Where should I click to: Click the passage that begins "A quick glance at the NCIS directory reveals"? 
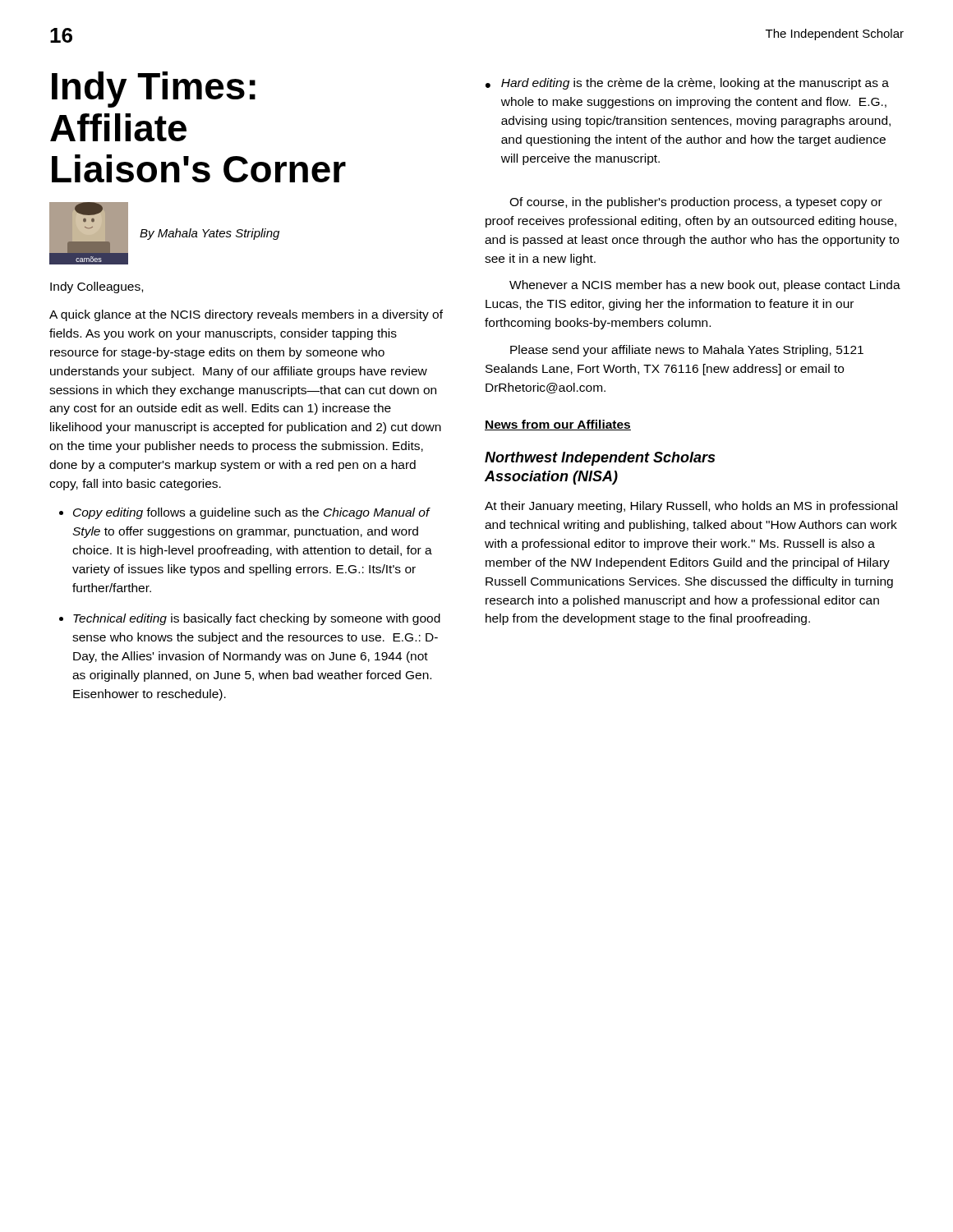[x=246, y=399]
